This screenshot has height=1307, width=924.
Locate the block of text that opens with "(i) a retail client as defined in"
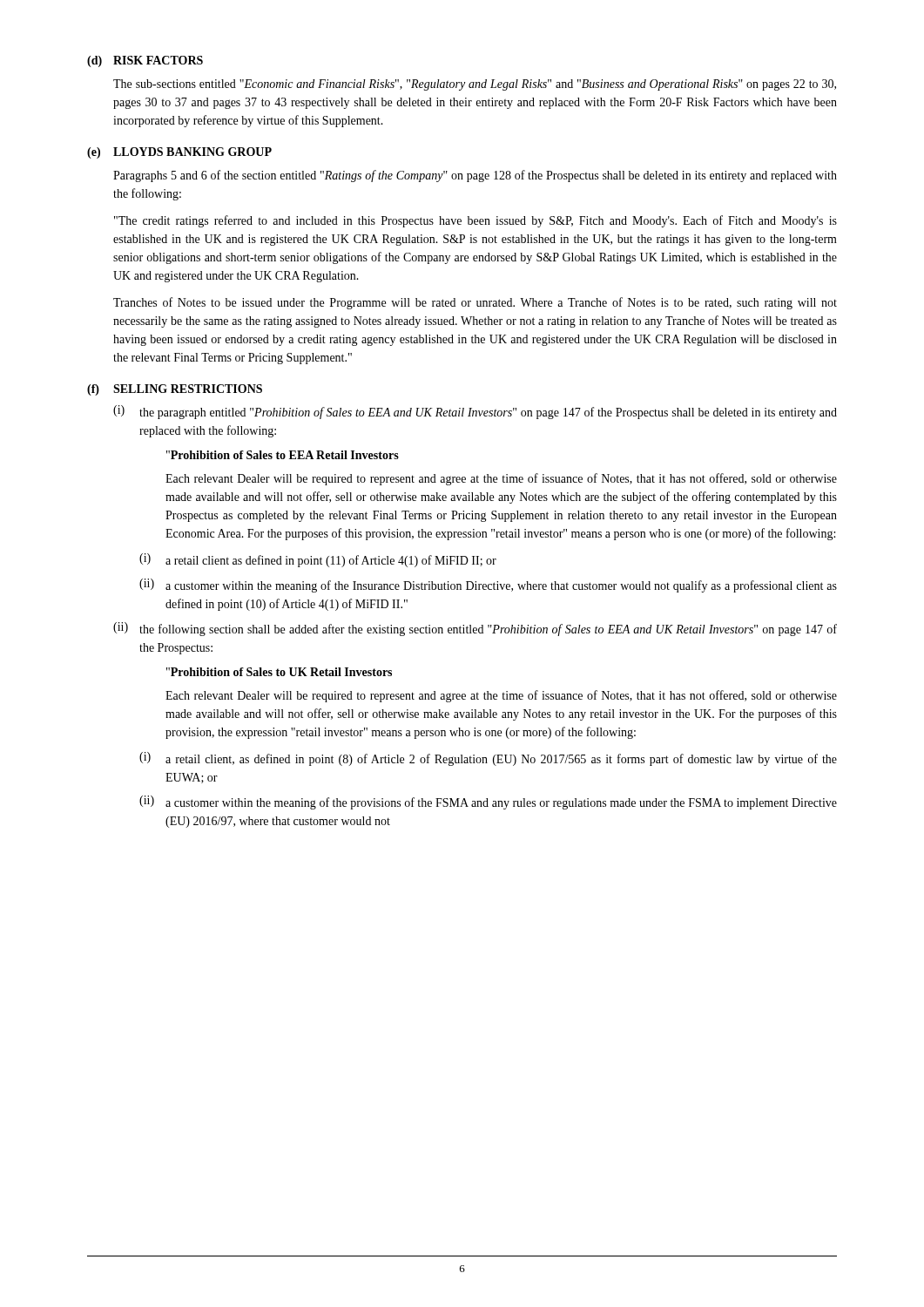tap(488, 561)
